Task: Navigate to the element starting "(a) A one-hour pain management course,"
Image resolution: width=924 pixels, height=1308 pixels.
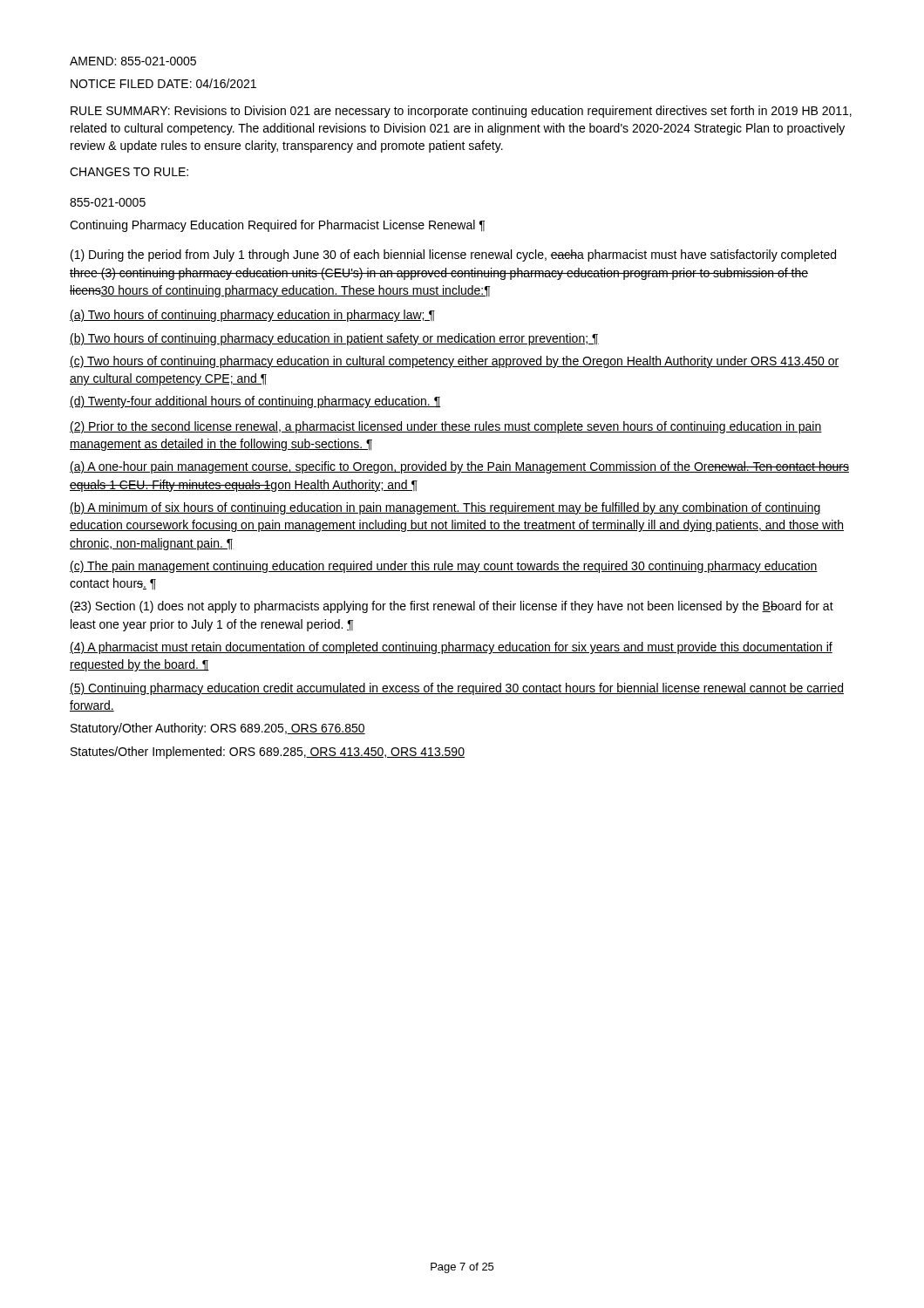Action: pyautogui.click(x=462, y=476)
